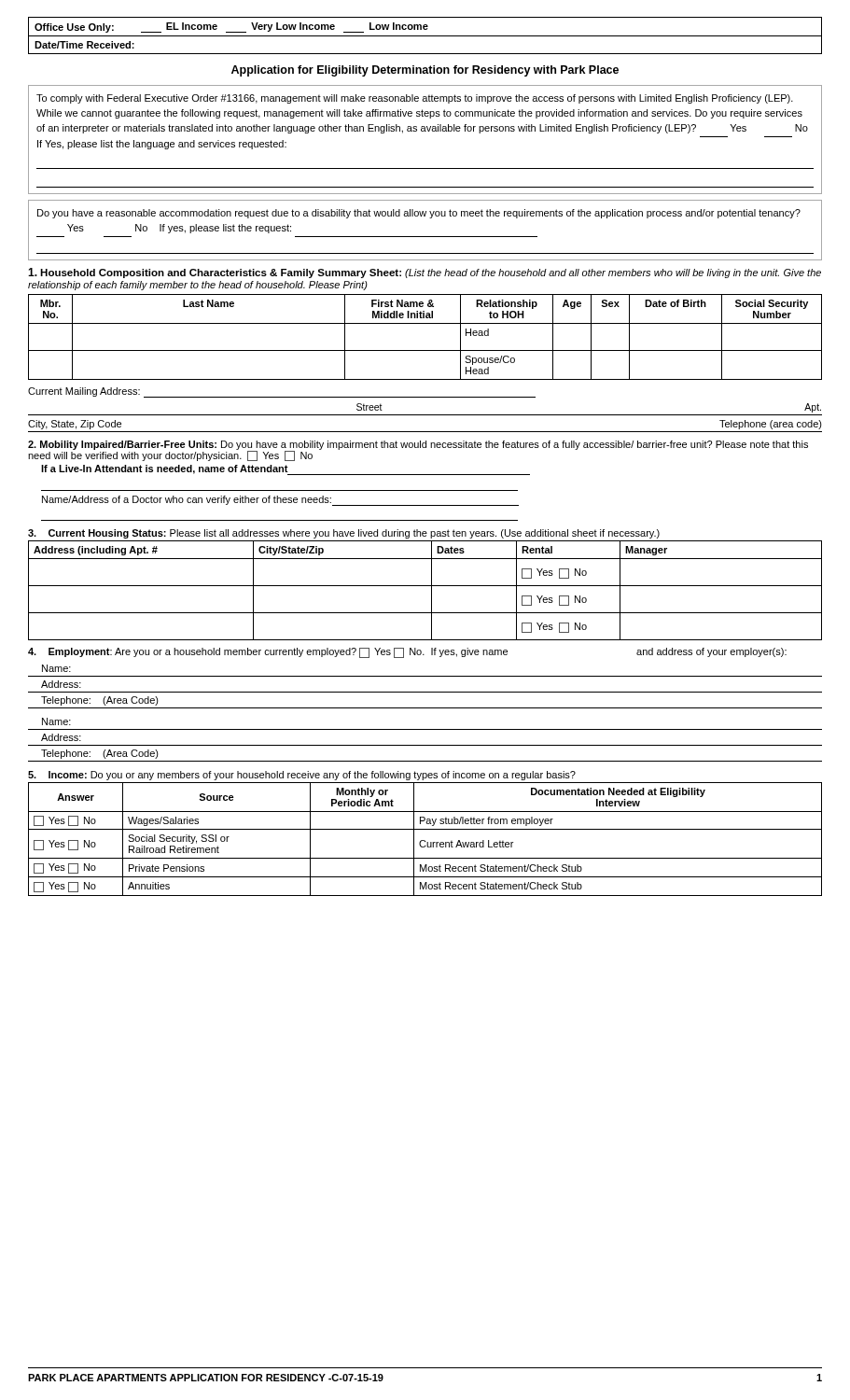Select the section header with the text "5. Income: Do you or"
Screen dimensions: 1400x850
pos(302,774)
